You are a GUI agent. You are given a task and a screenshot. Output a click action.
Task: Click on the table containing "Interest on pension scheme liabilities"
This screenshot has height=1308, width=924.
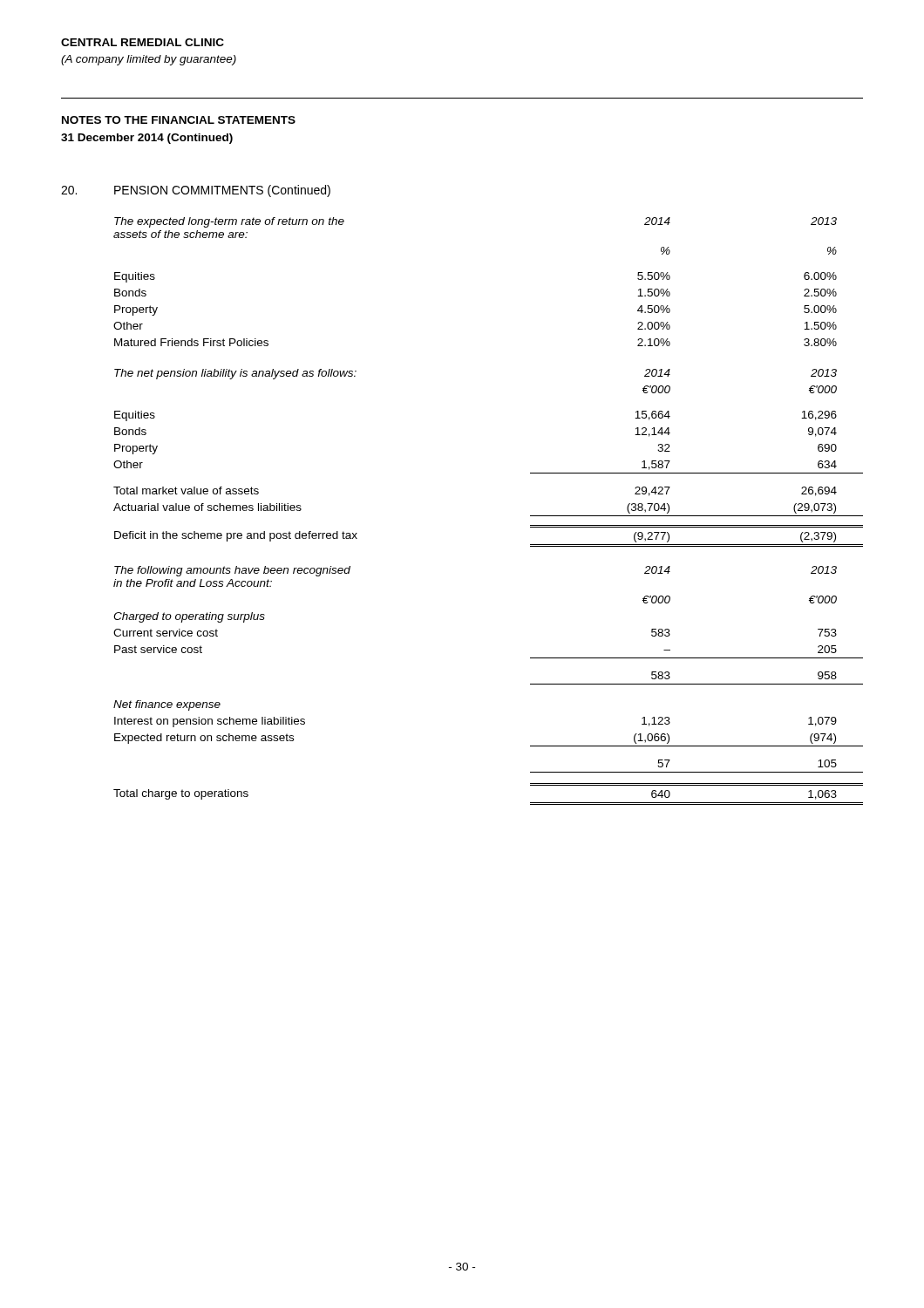(x=462, y=509)
